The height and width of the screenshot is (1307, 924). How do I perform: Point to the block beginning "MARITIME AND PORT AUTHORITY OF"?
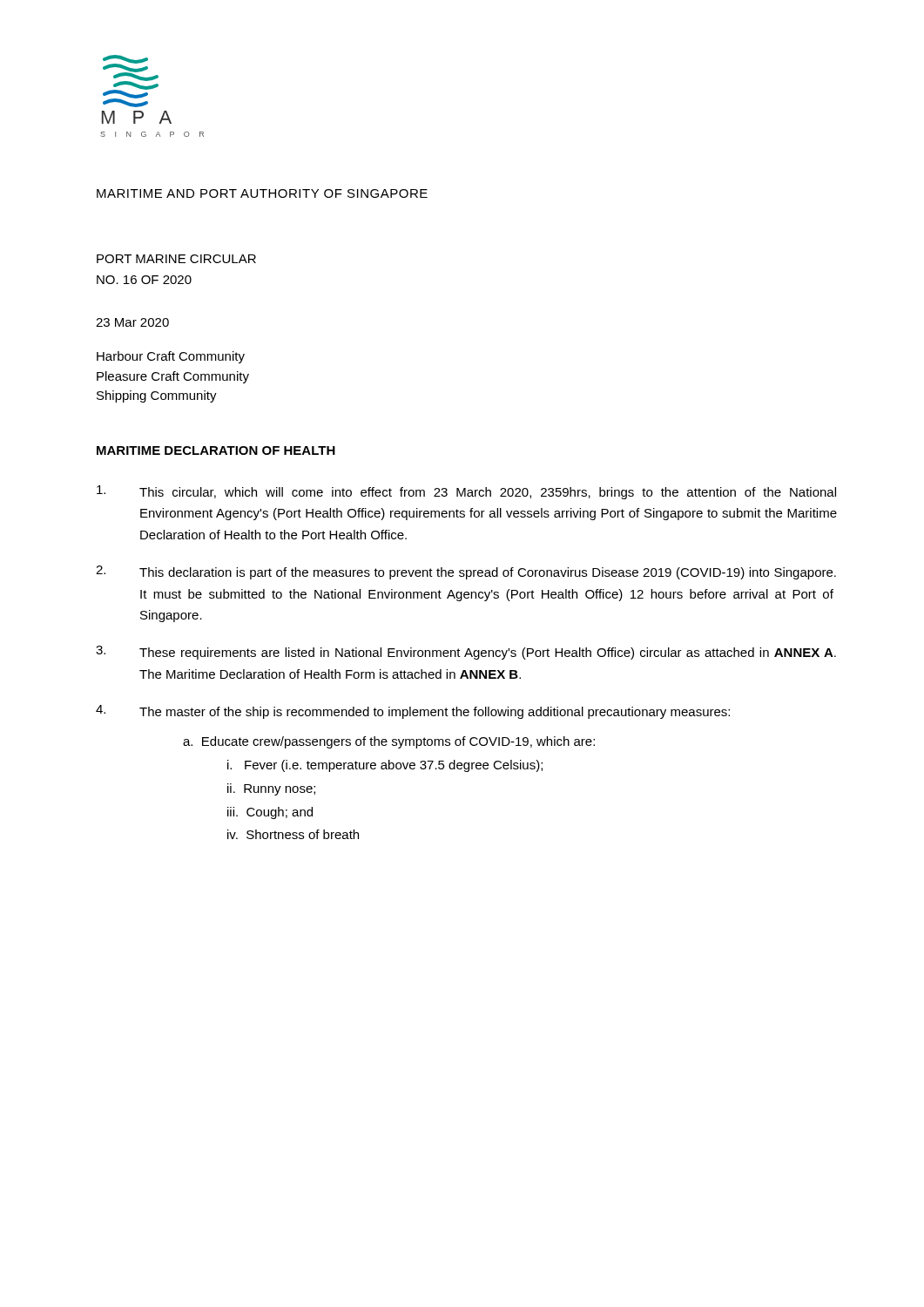point(262,193)
